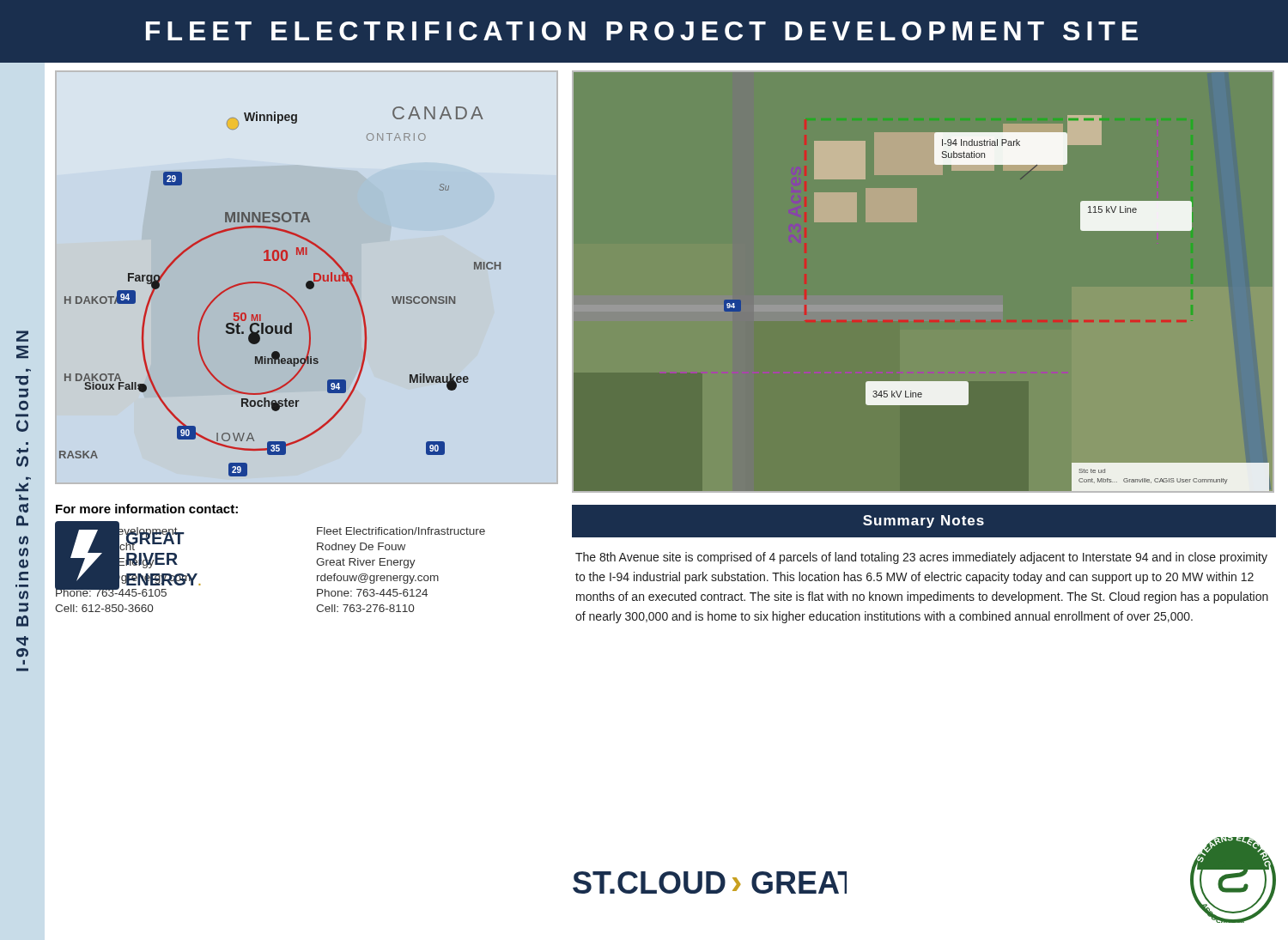Select the section header

(924, 521)
